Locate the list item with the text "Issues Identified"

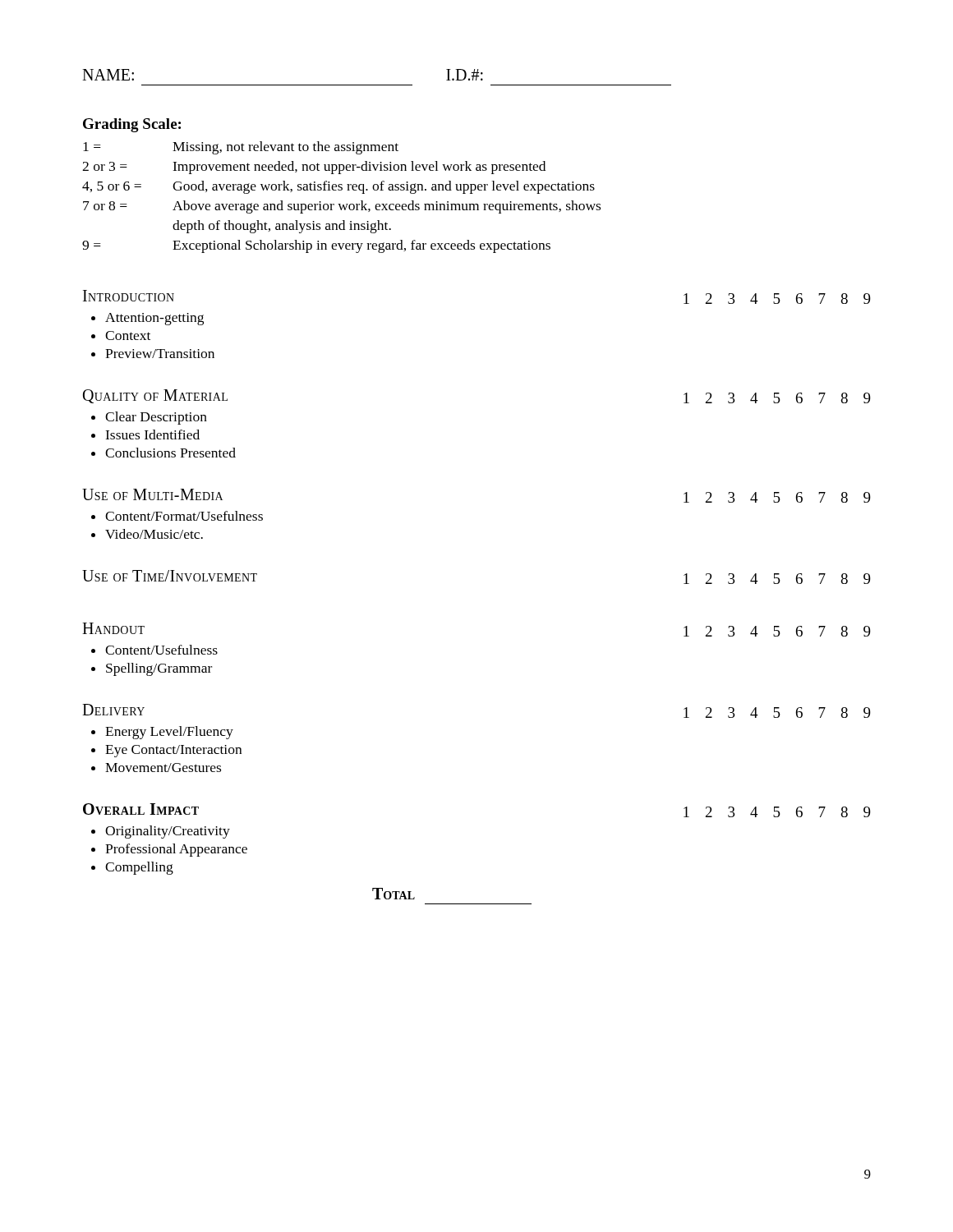pos(152,434)
